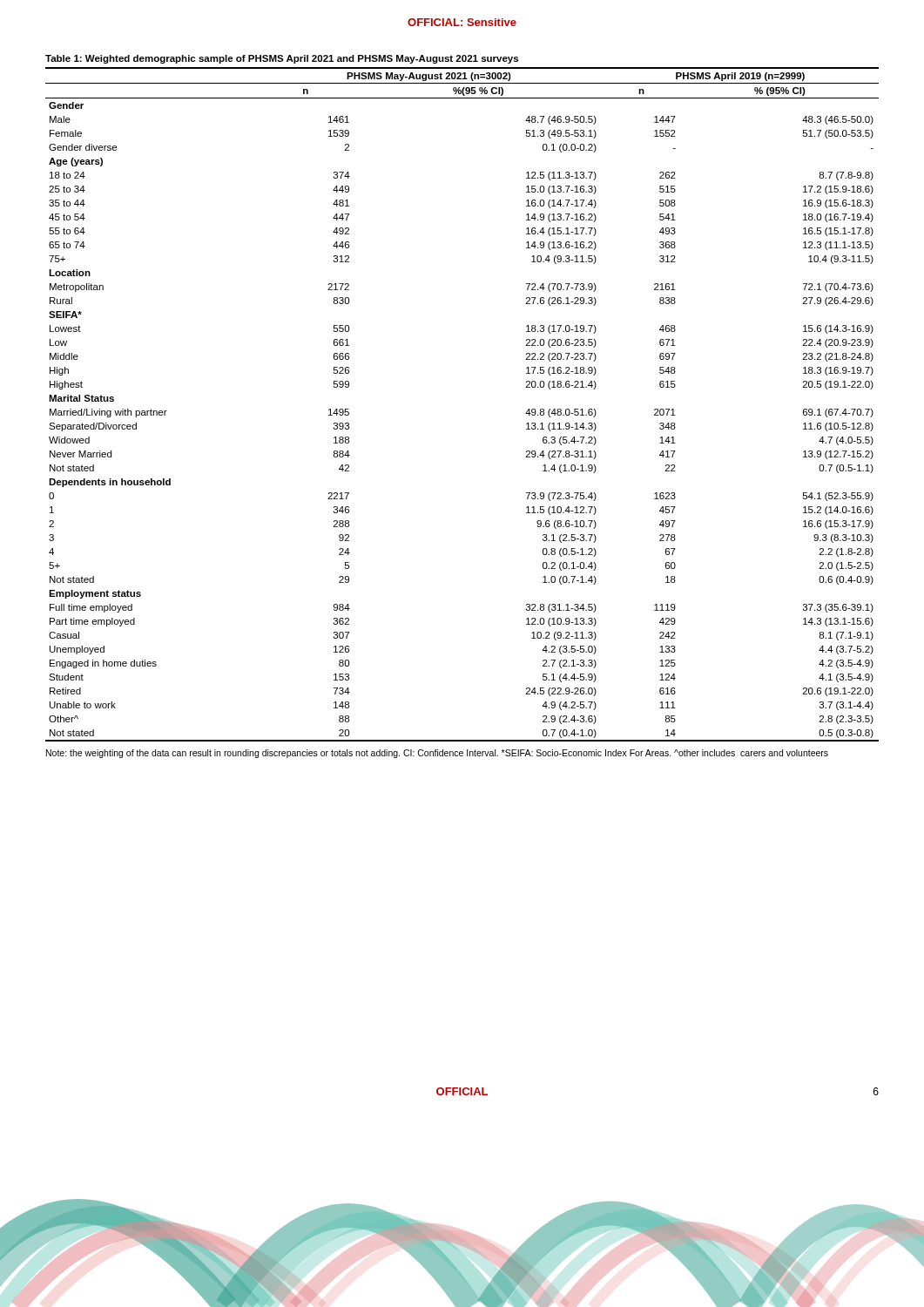
Task: Locate the table with the text "51.3 (49.5-53.1)"
Action: (462, 404)
